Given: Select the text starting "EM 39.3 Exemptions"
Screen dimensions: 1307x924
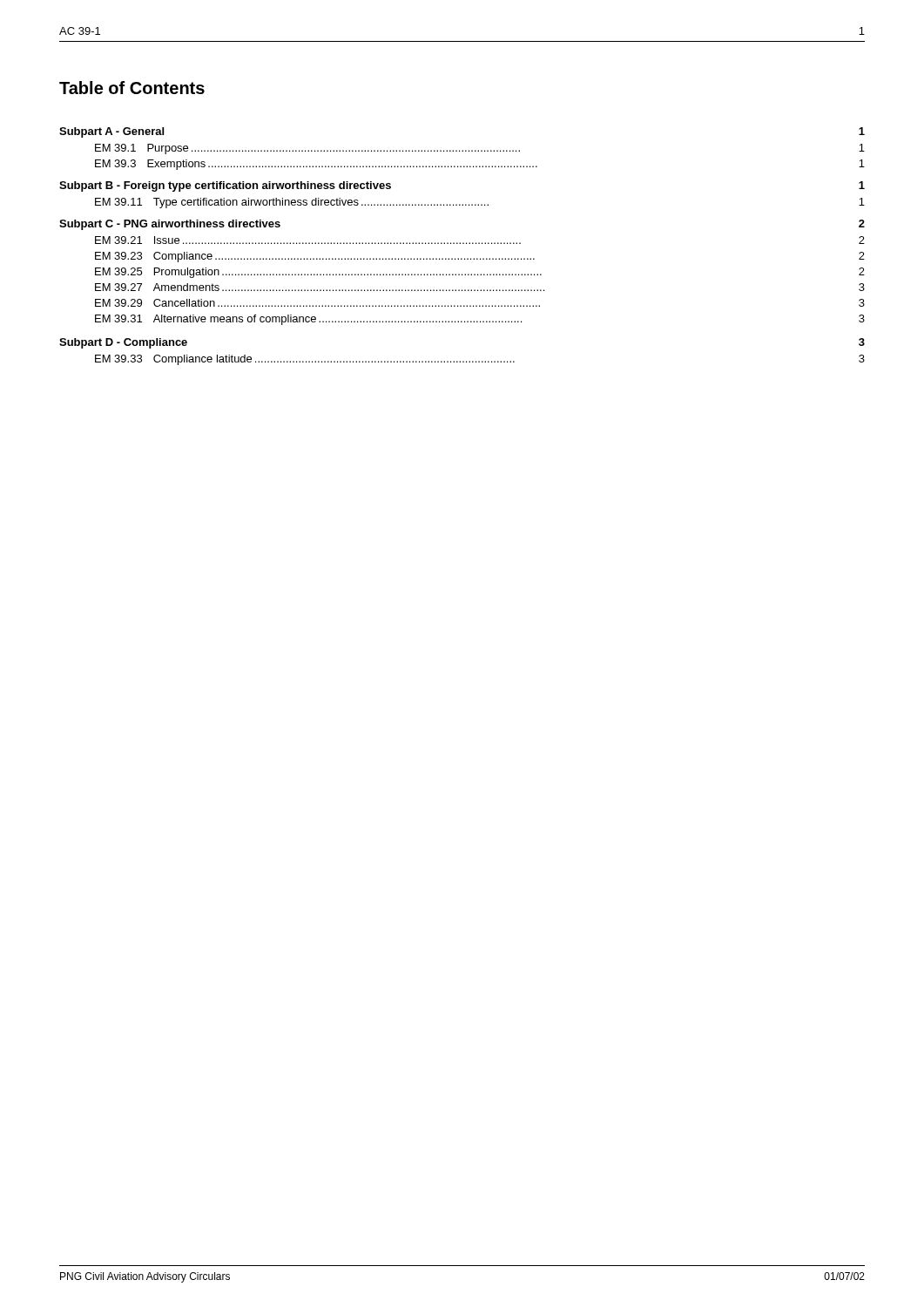Looking at the screenshot, I should pyautogui.click(x=479, y=163).
